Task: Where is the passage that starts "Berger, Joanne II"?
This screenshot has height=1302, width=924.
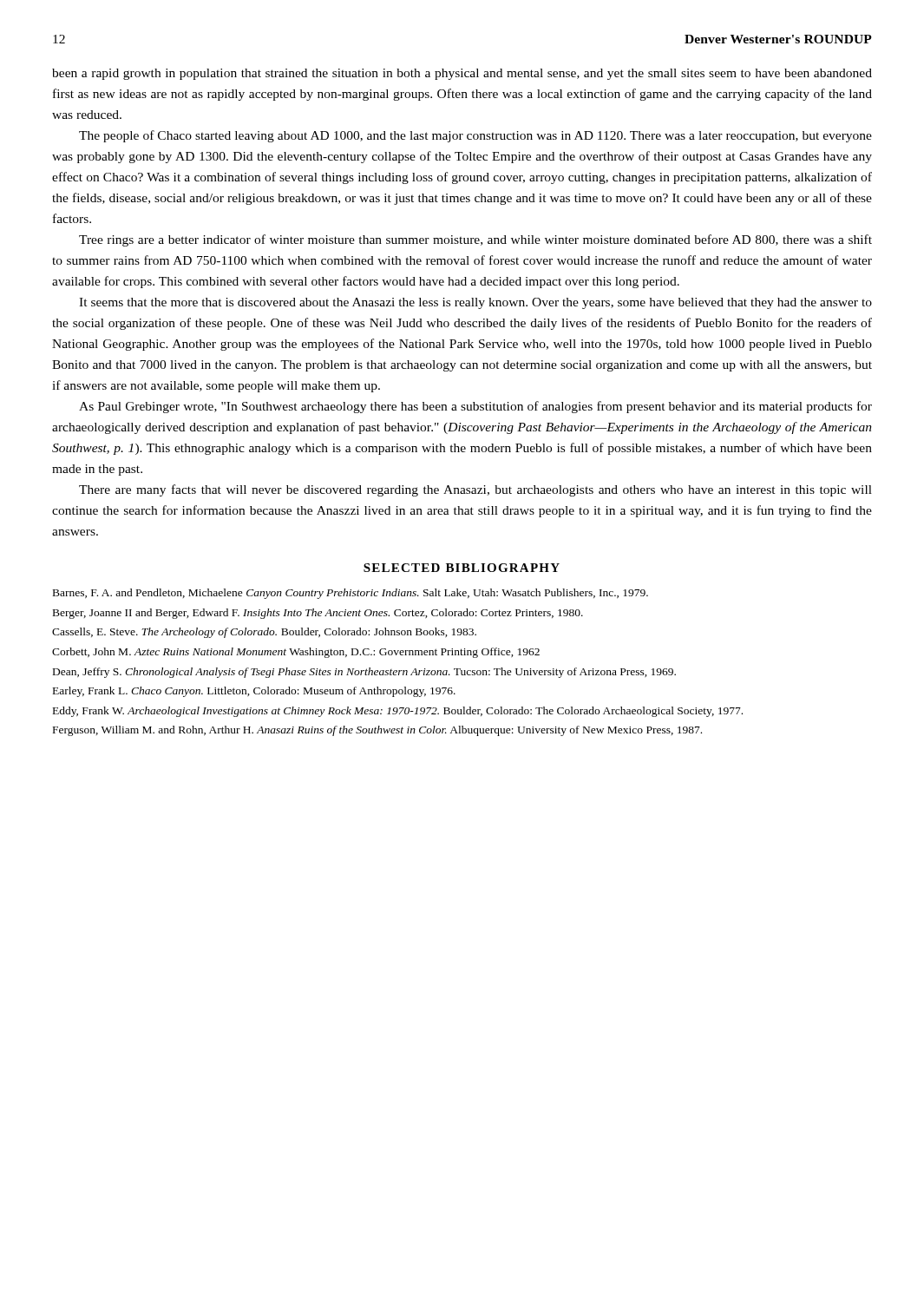Action: (x=318, y=612)
